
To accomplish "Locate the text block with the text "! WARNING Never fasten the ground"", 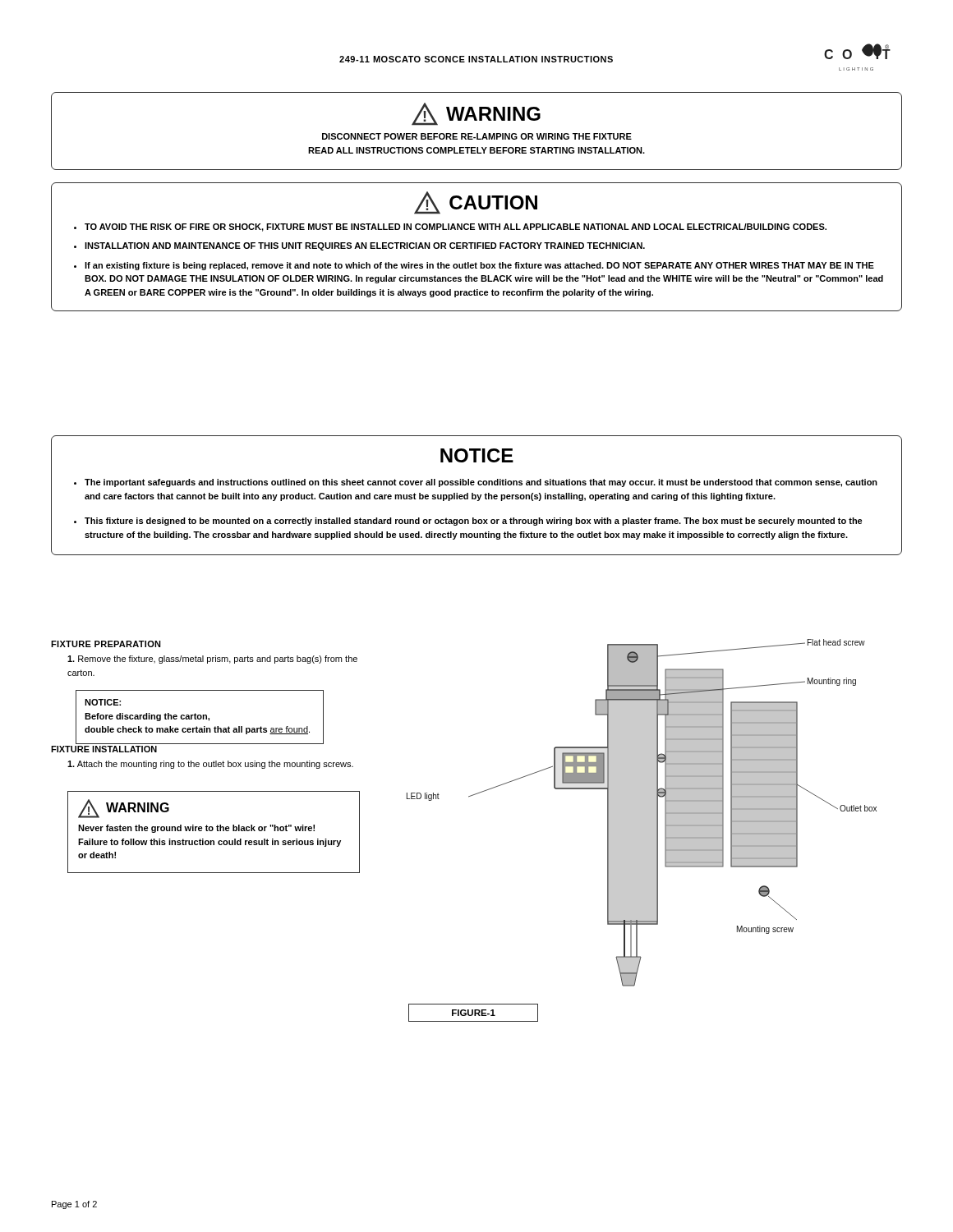I will 214,830.
